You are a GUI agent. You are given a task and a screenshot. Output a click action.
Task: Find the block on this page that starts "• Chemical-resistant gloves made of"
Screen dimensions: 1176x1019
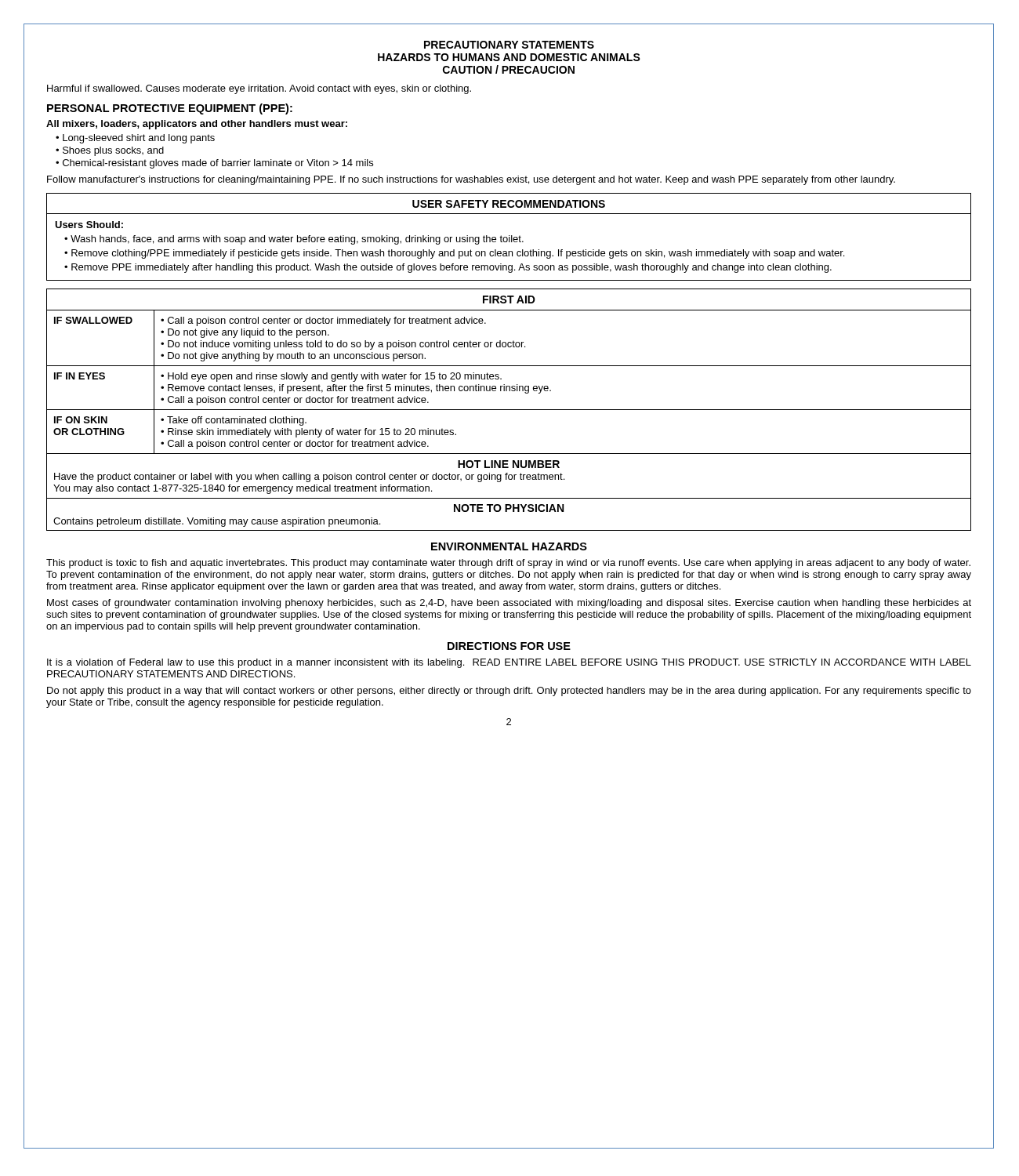coord(215,163)
